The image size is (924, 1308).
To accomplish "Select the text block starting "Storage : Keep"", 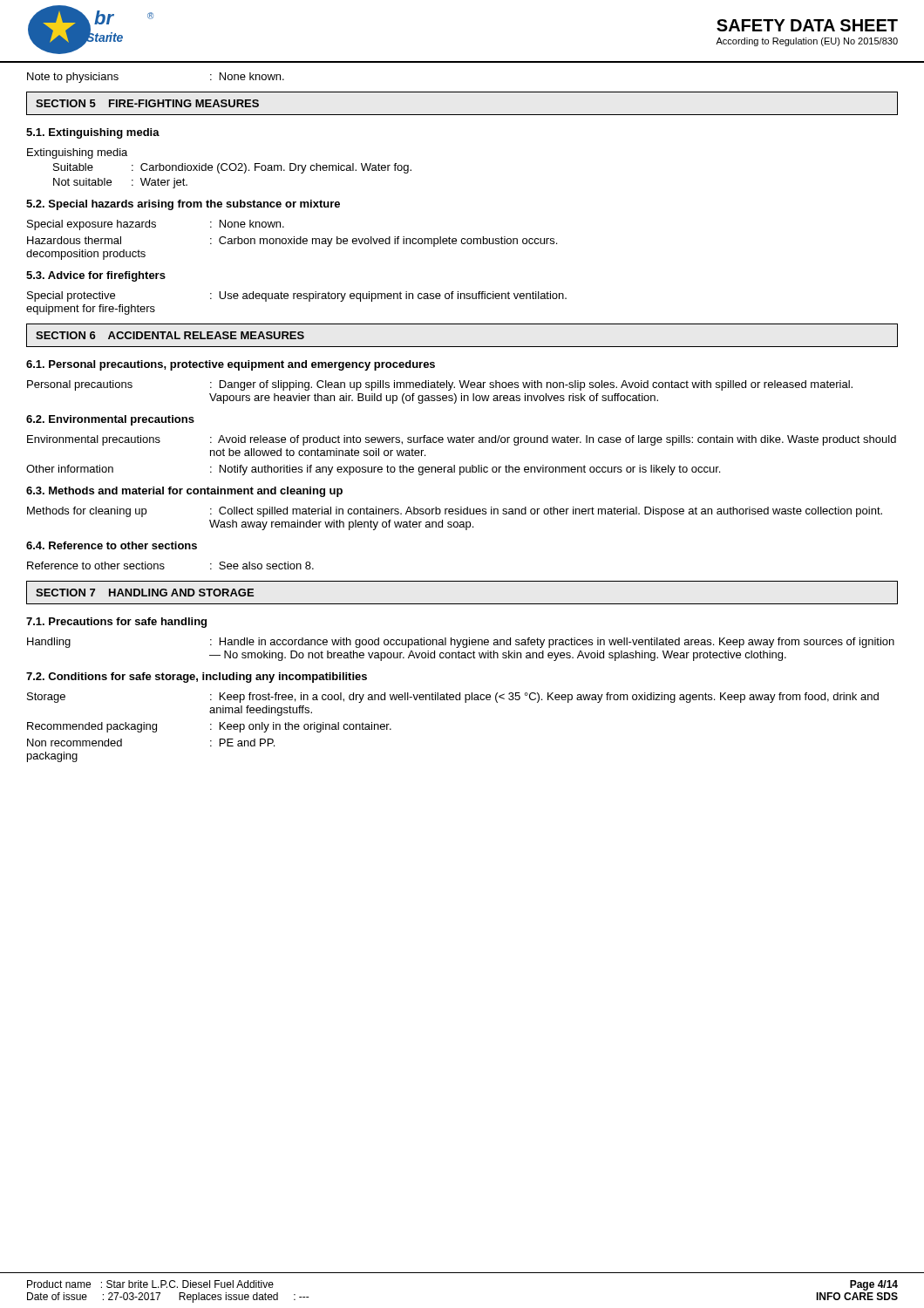I will click(453, 698).
